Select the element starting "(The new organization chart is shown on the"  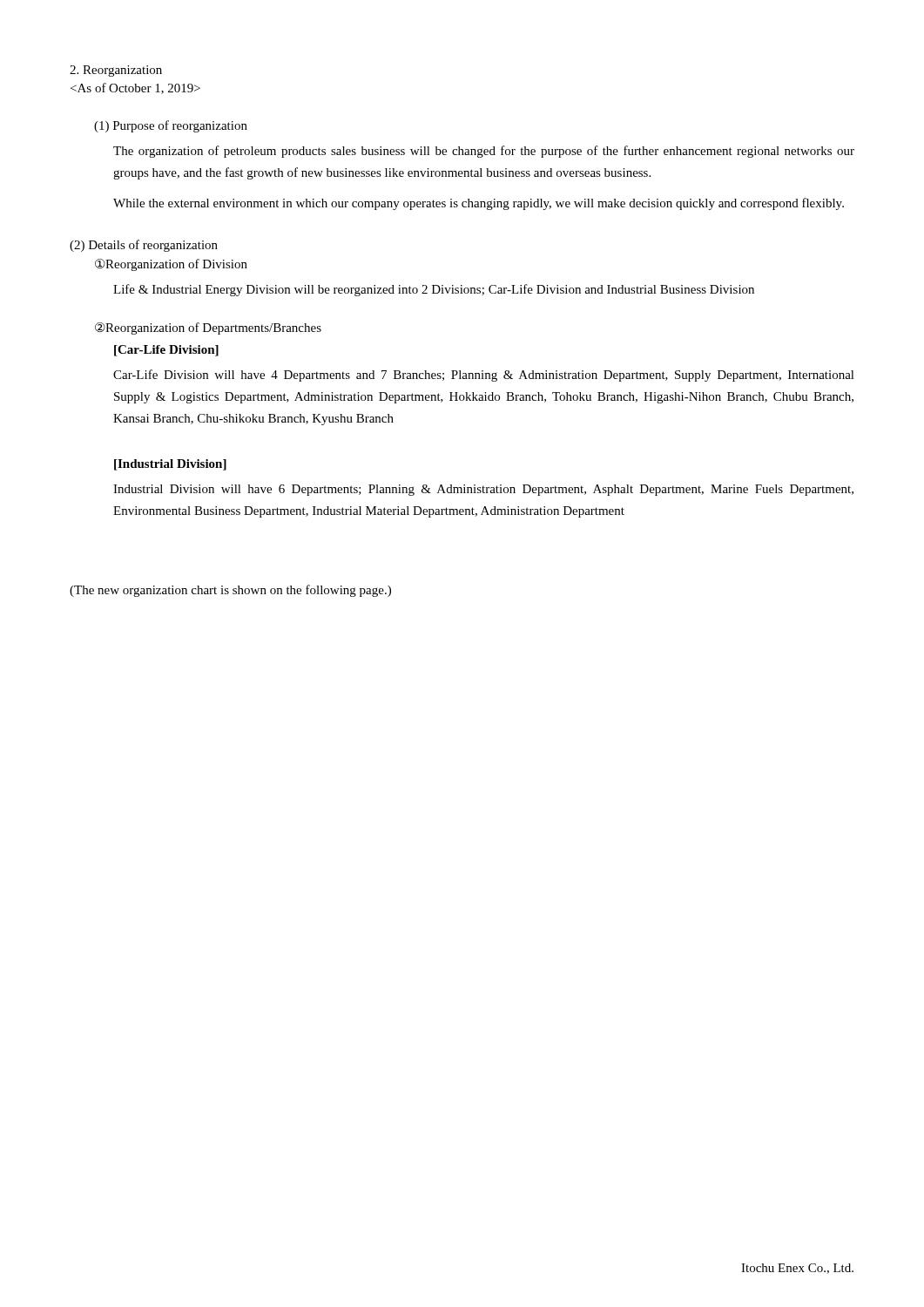231,590
